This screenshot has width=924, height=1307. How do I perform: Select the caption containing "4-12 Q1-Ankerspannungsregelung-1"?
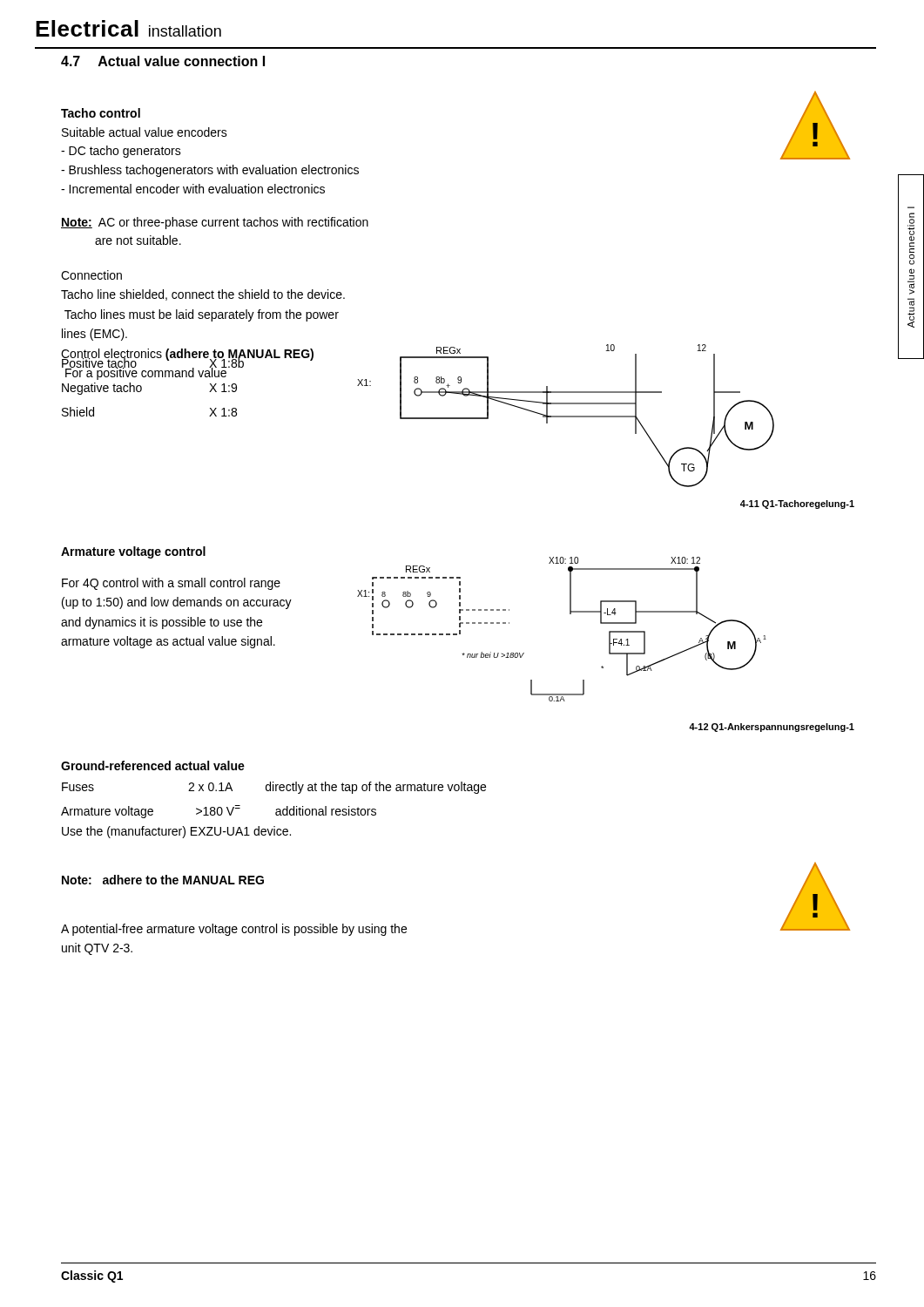(x=772, y=727)
